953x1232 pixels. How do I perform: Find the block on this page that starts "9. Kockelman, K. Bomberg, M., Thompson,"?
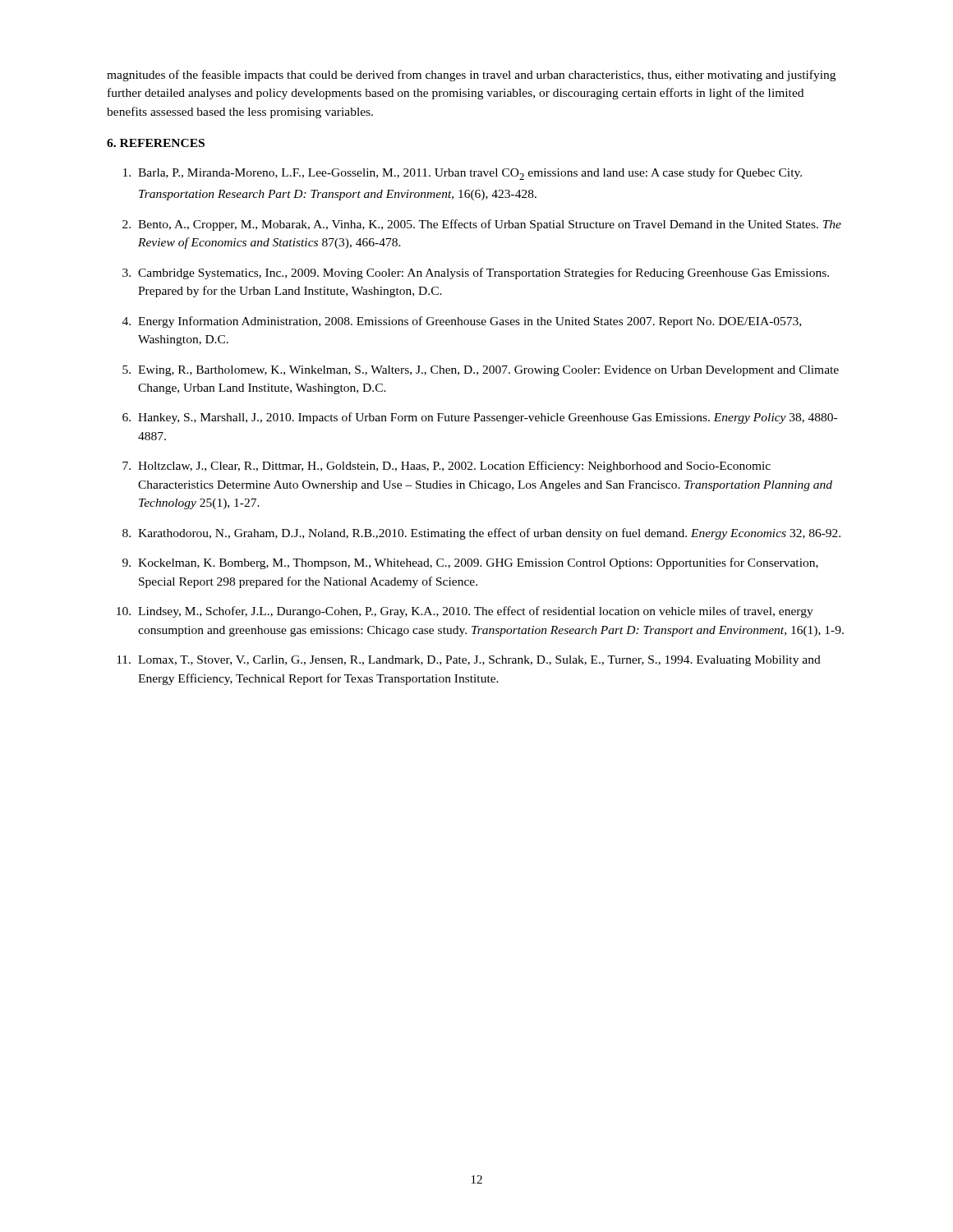click(476, 572)
